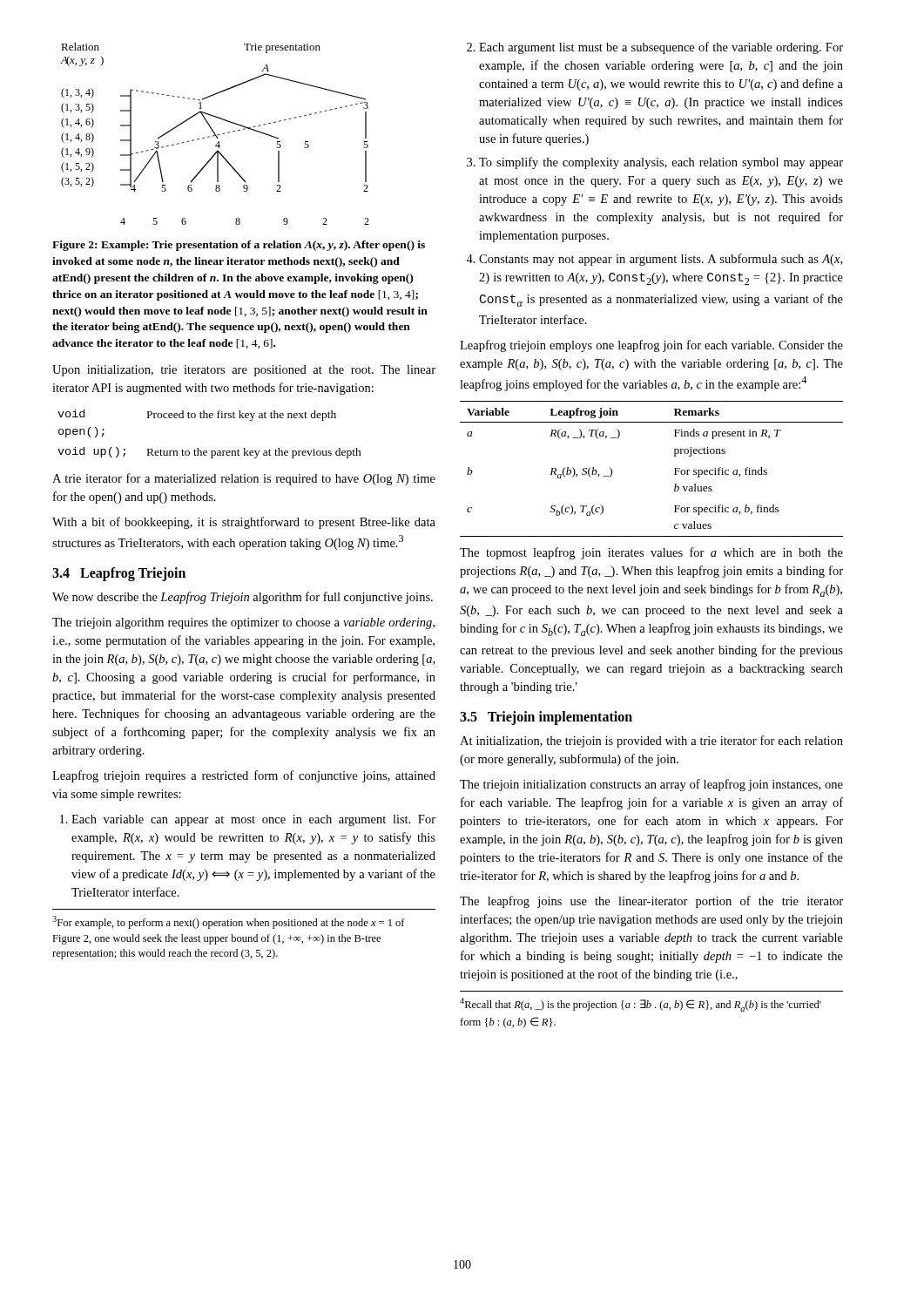Find the text starting "3.5 Triejoin implementation"
The height and width of the screenshot is (1307, 924).
click(x=546, y=716)
